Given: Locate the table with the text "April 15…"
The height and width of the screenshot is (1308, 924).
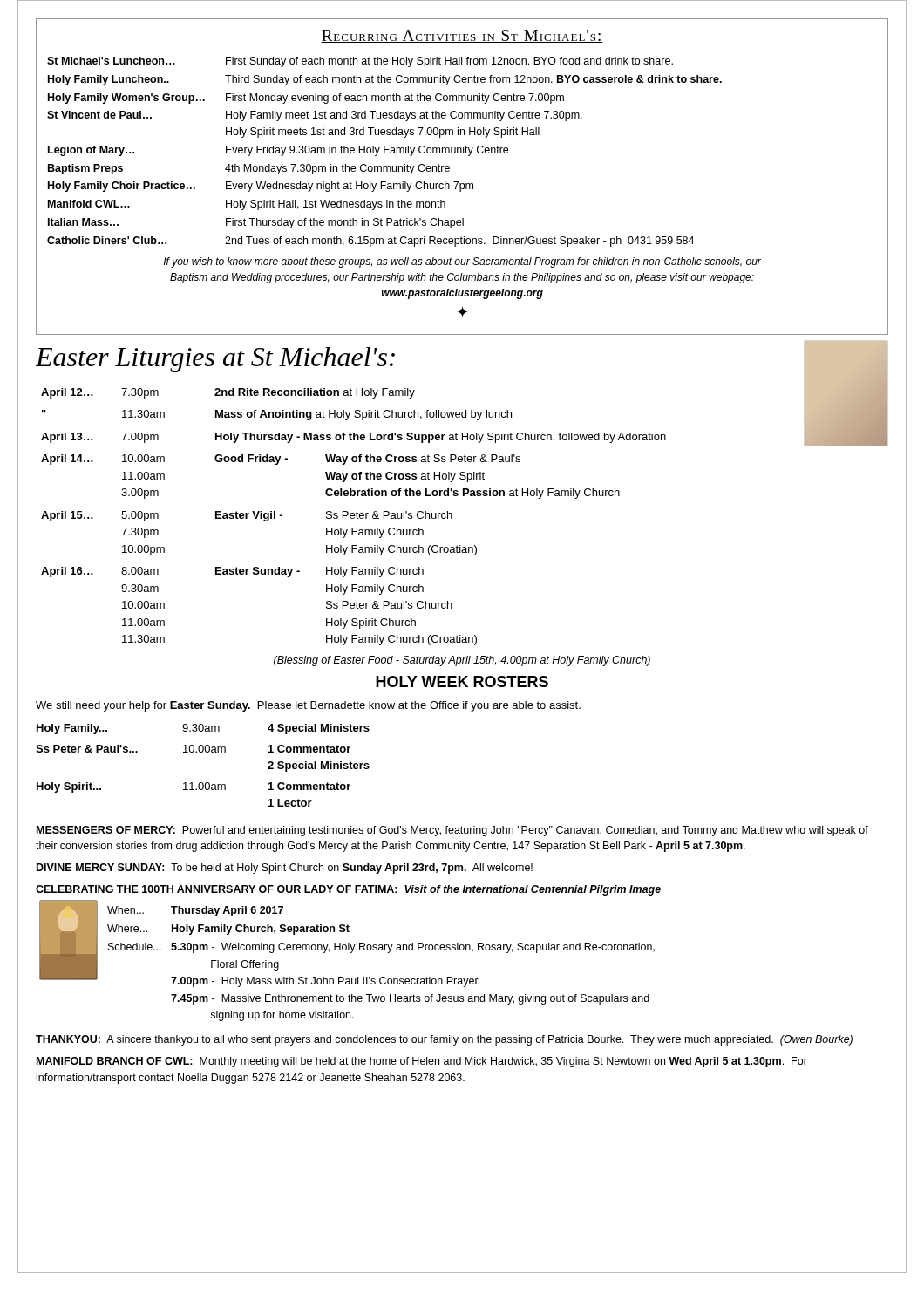Looking at the screenshot, I should tap(462, 515).
